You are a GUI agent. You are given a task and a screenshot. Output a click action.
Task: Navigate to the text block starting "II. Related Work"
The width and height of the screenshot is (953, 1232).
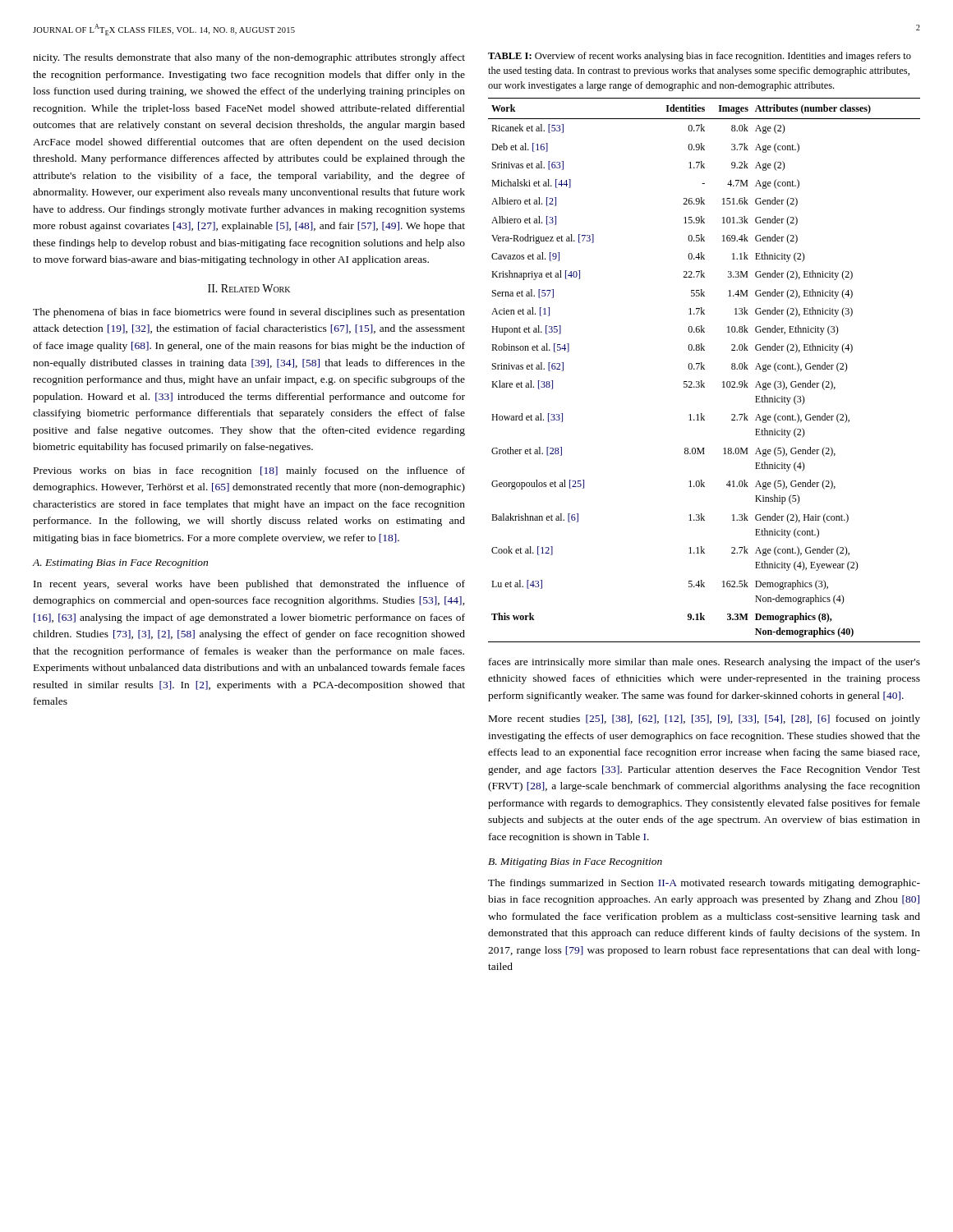point(249,288)
